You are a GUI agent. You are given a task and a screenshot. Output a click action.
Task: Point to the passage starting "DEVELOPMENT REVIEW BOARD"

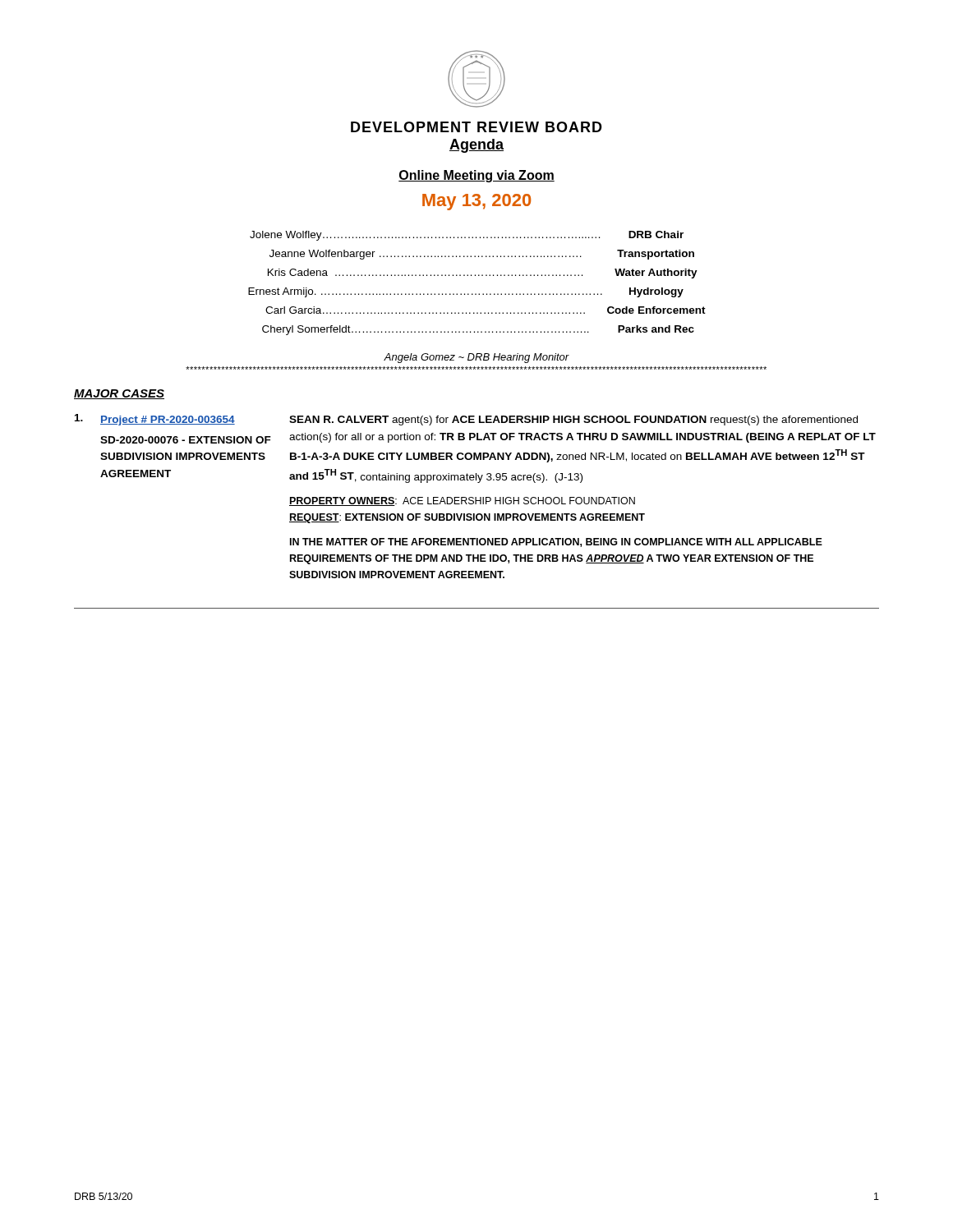476,136
